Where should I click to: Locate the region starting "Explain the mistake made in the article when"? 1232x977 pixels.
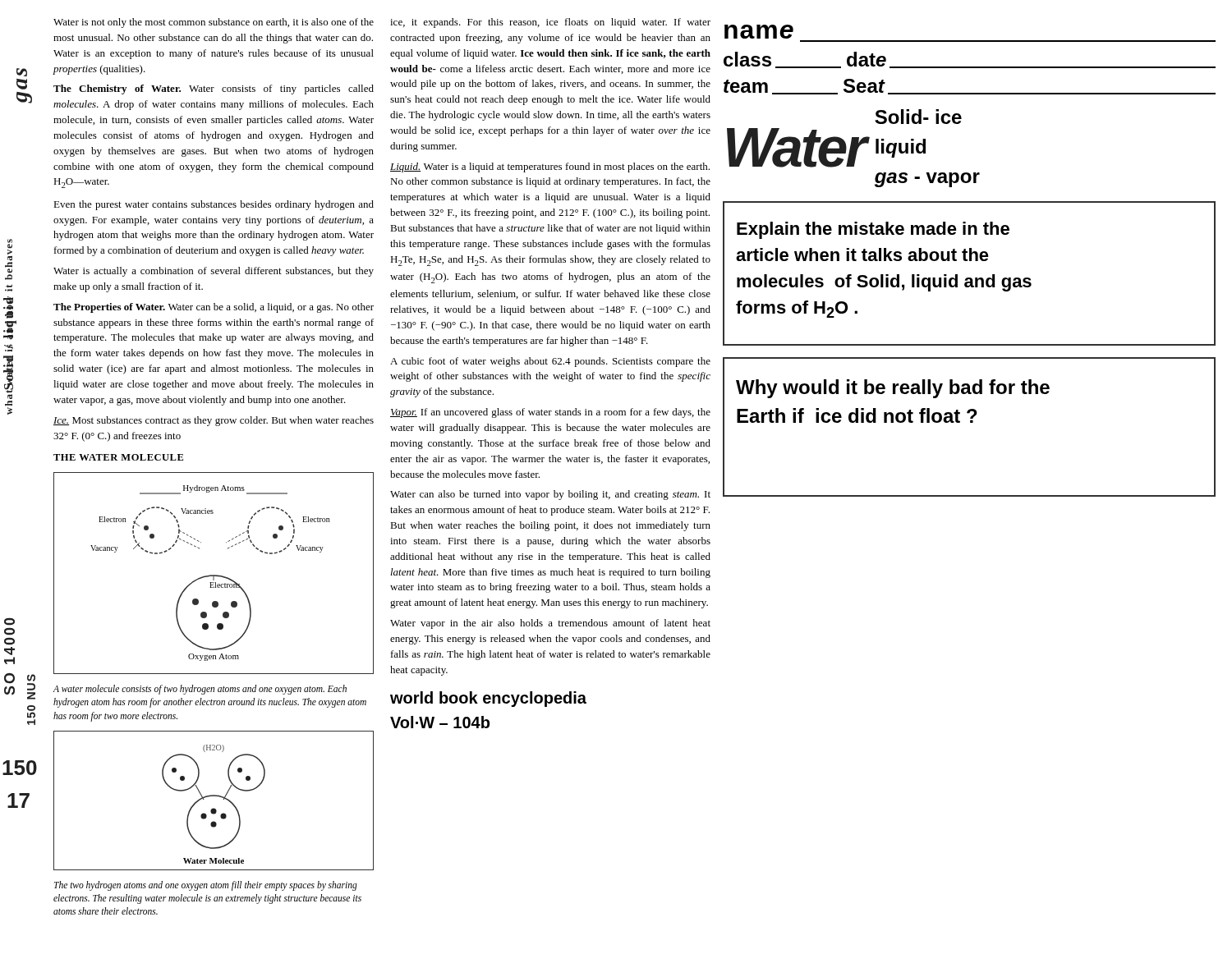[969, 270]
